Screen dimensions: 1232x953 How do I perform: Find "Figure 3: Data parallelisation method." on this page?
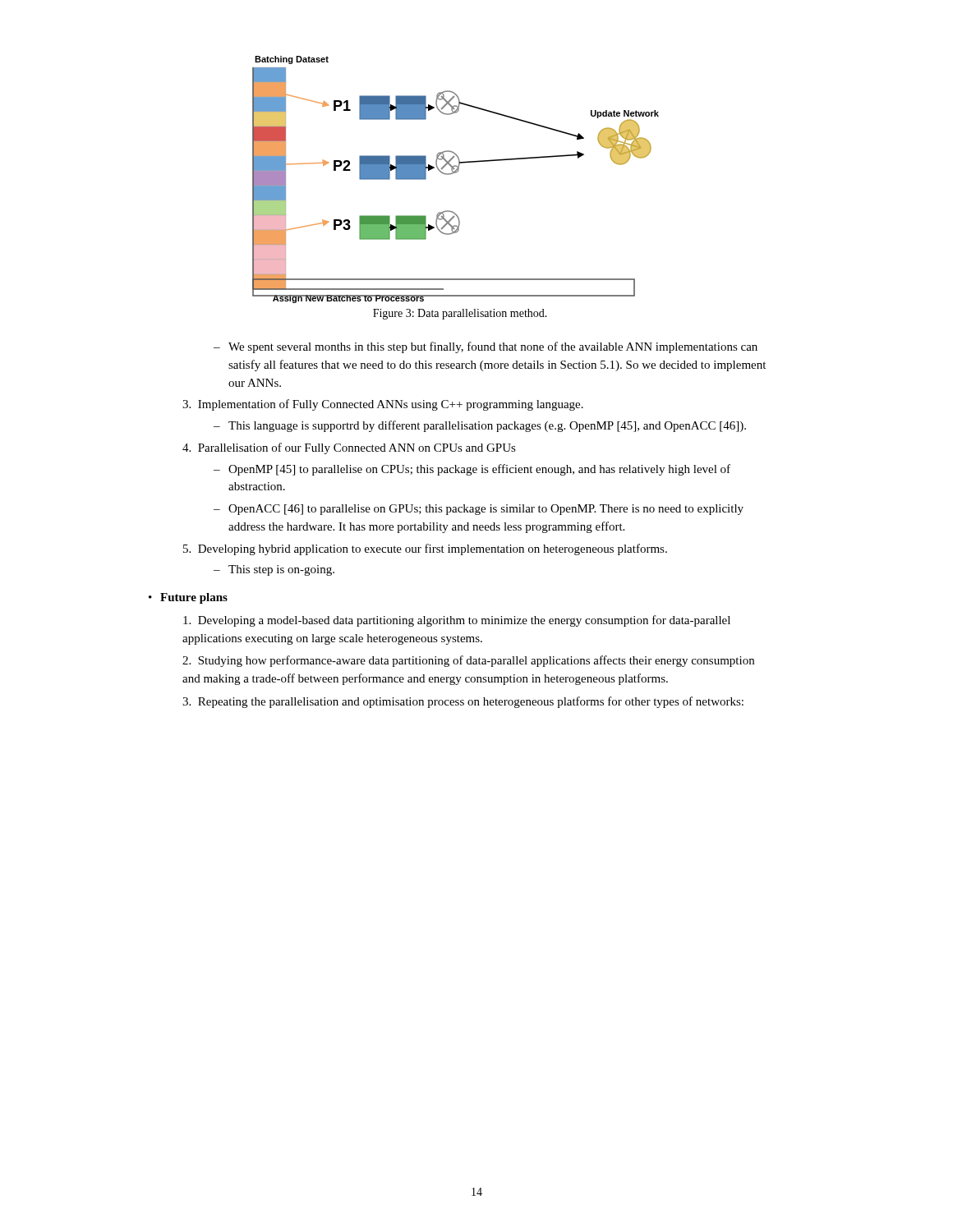coord(460,313)
